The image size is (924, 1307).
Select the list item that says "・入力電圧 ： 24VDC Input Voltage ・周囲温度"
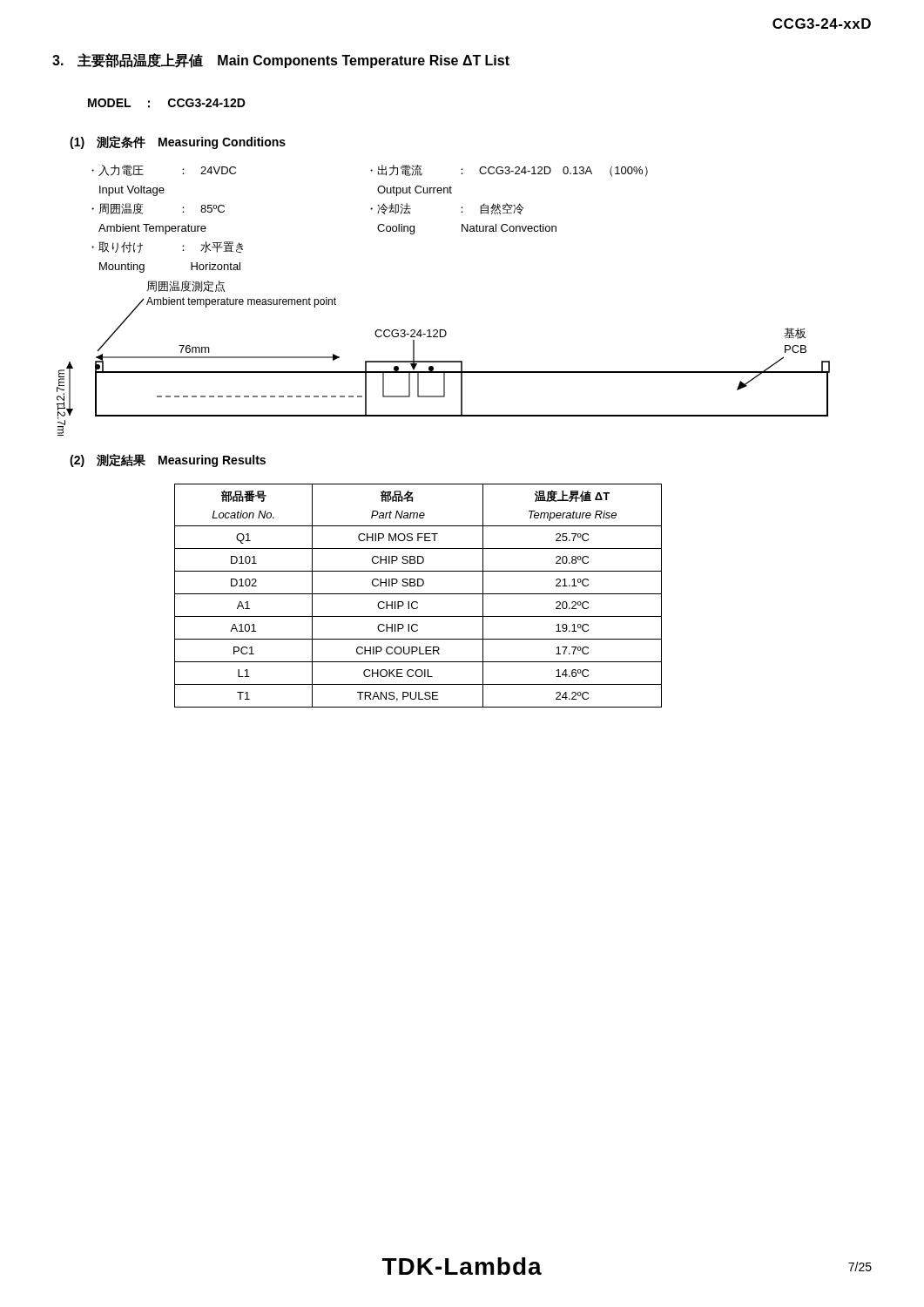point(166,218)
